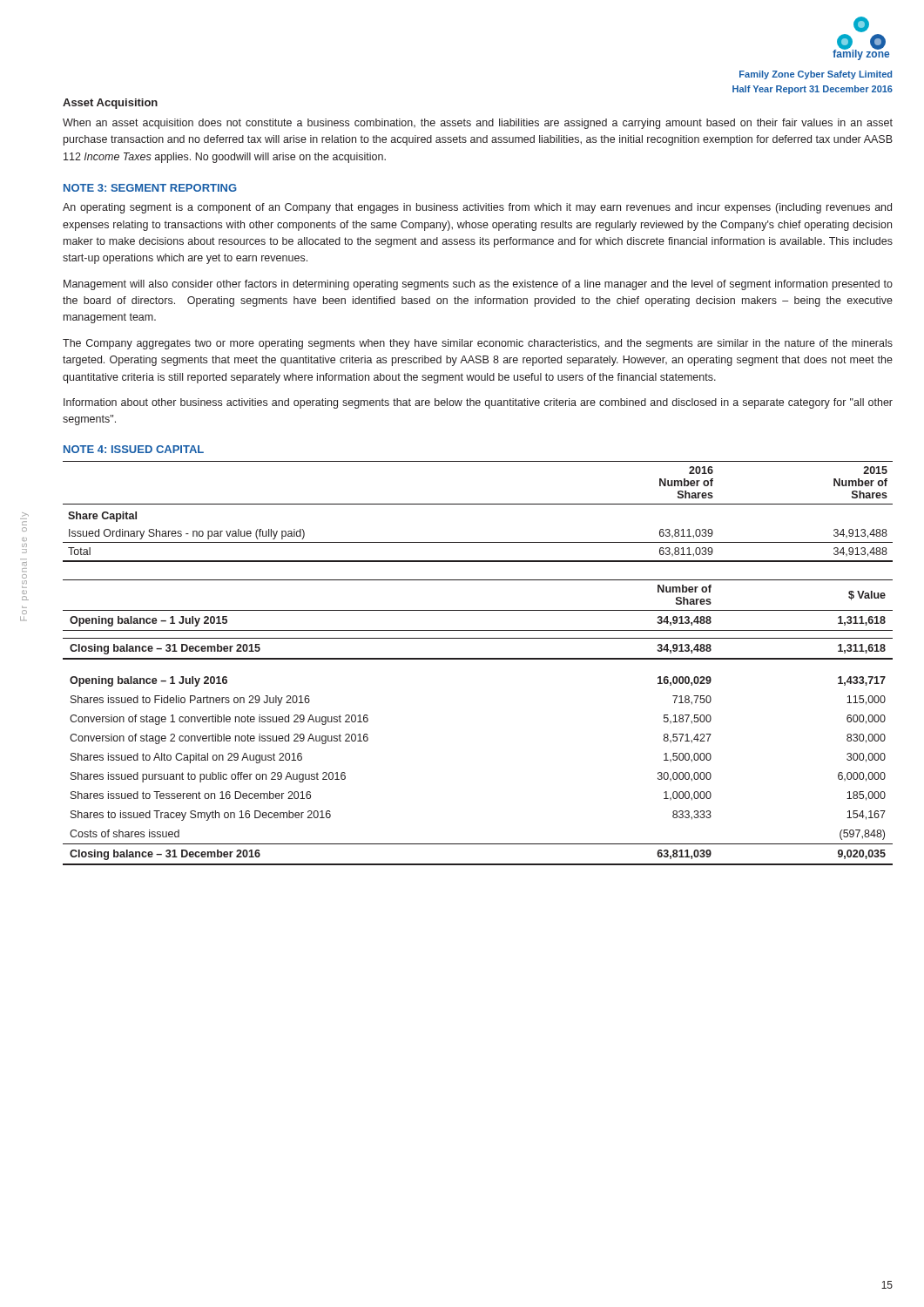Viewport: 924px width, 1307px height.
Task: Find the block starting "Information about other business activities"
Action: (478, 411)
